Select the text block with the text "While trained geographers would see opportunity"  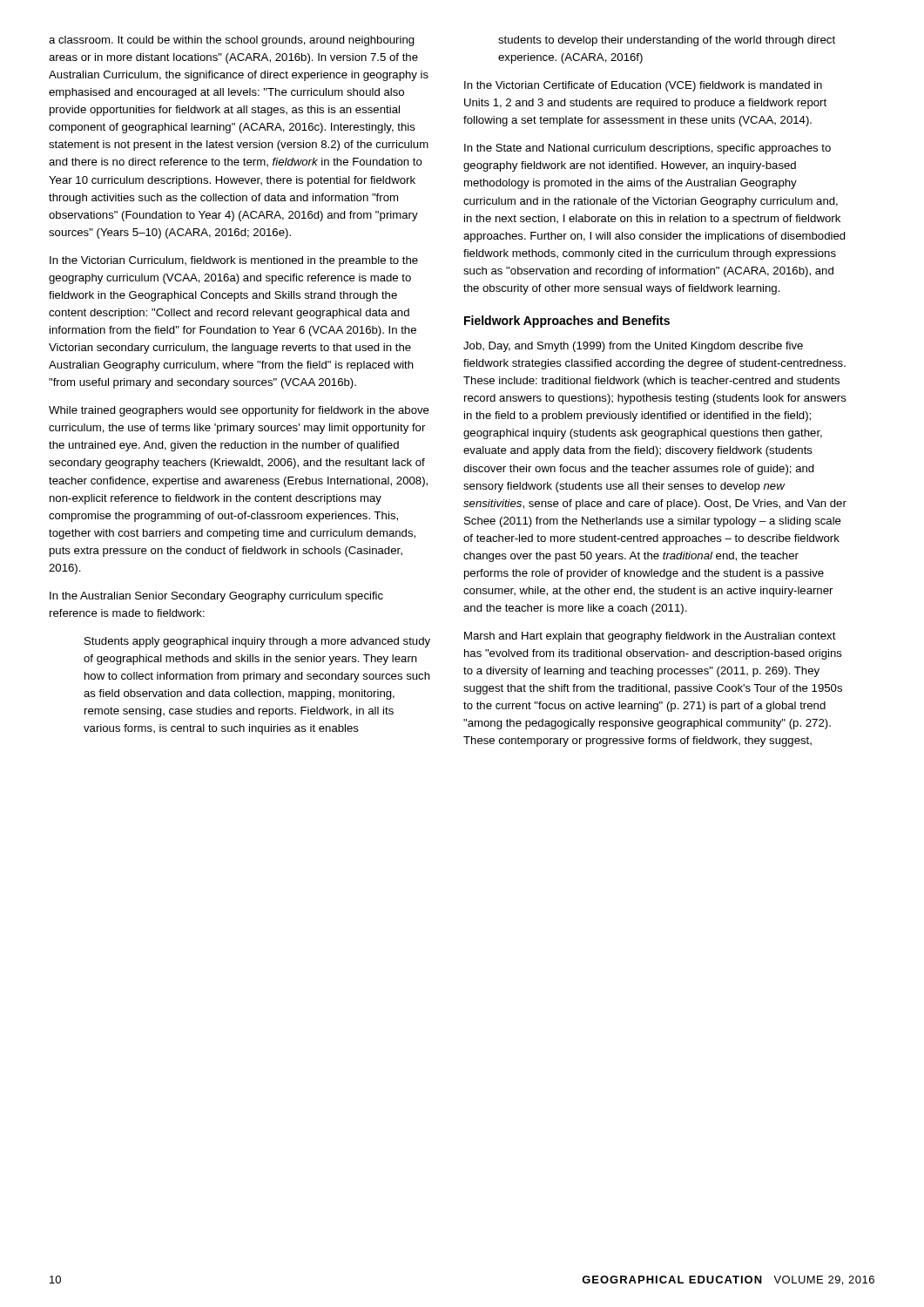240,489
